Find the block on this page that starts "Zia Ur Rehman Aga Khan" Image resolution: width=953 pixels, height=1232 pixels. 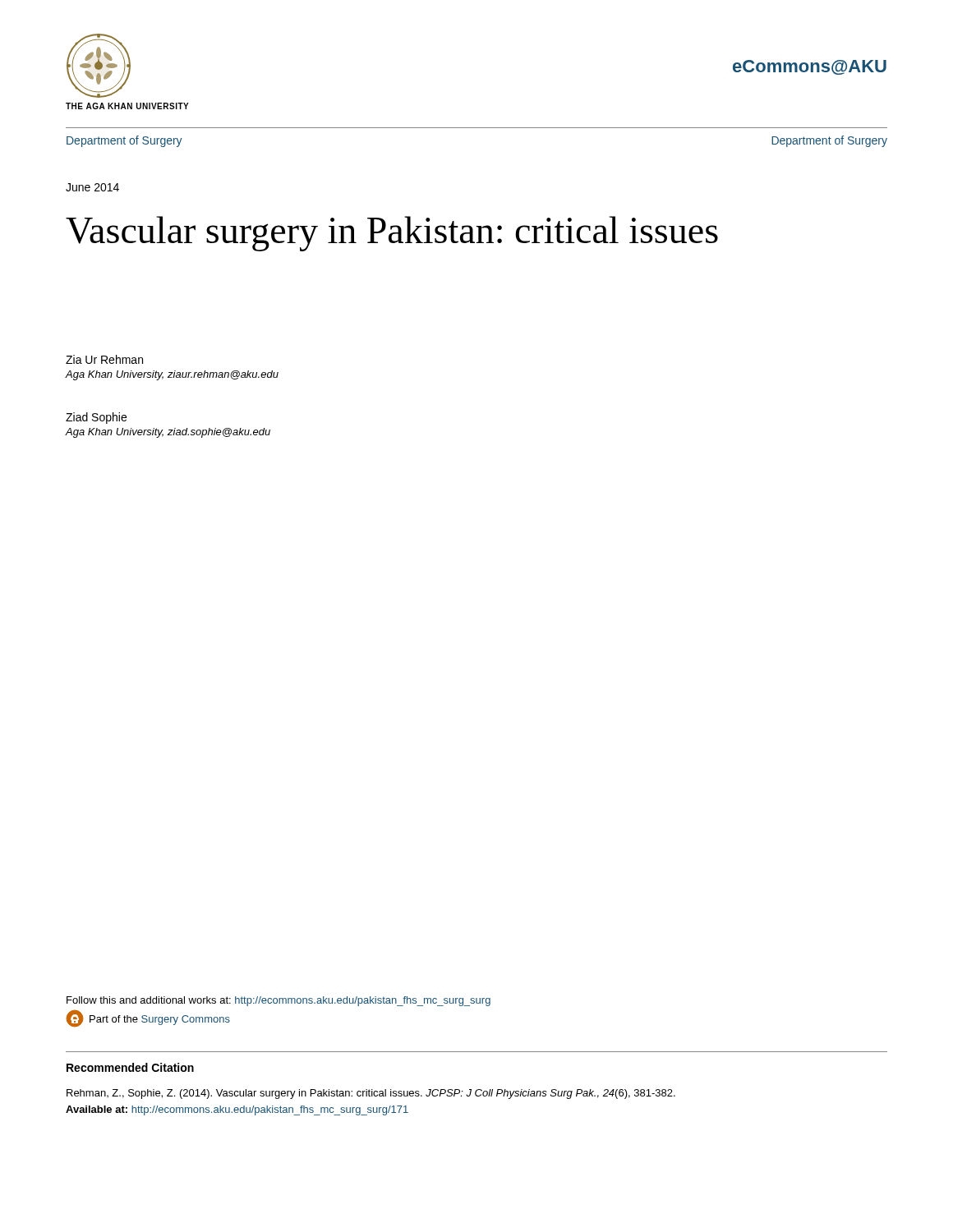[172, 367]
